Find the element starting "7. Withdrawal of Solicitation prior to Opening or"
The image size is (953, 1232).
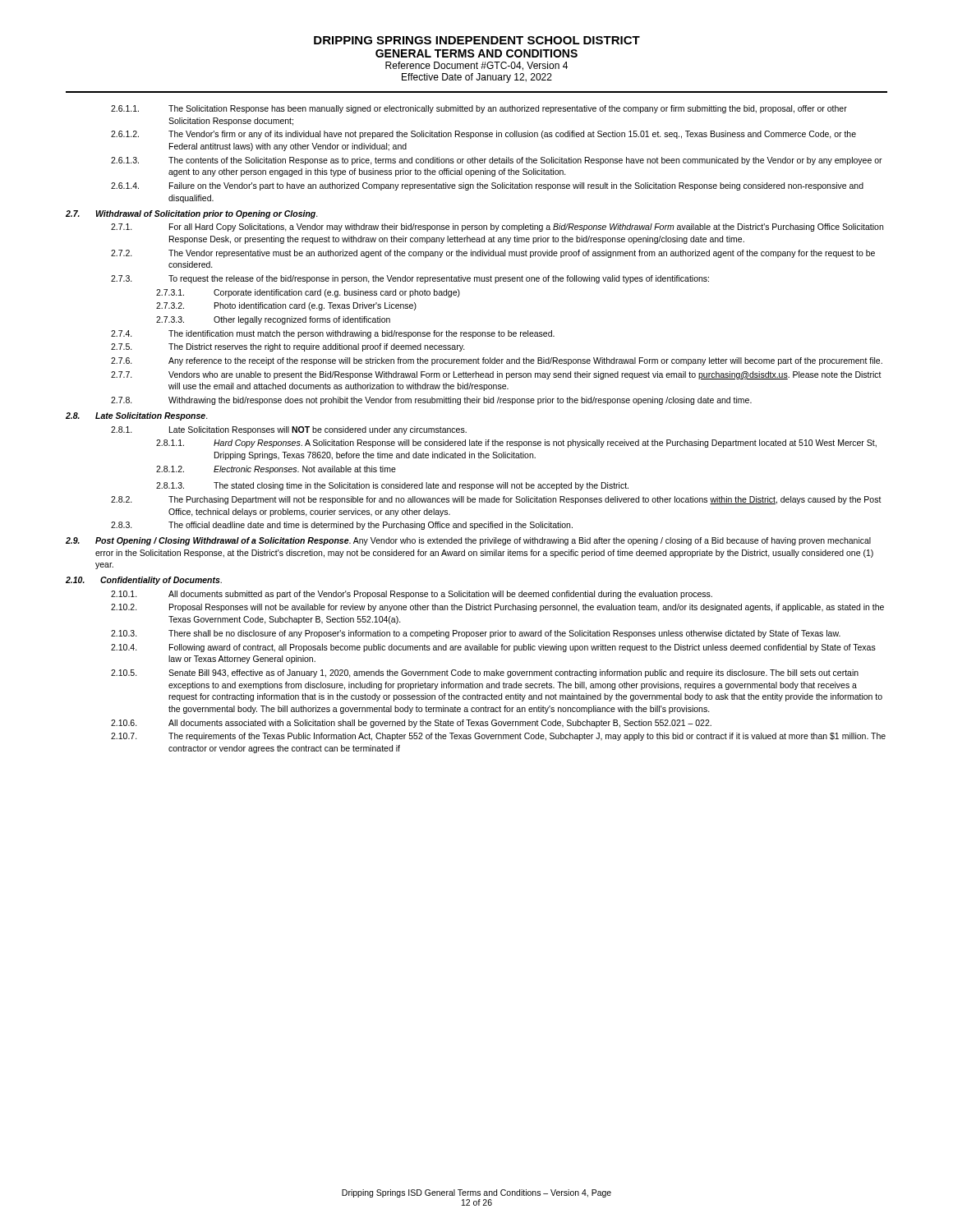click(x=192, y=213)
